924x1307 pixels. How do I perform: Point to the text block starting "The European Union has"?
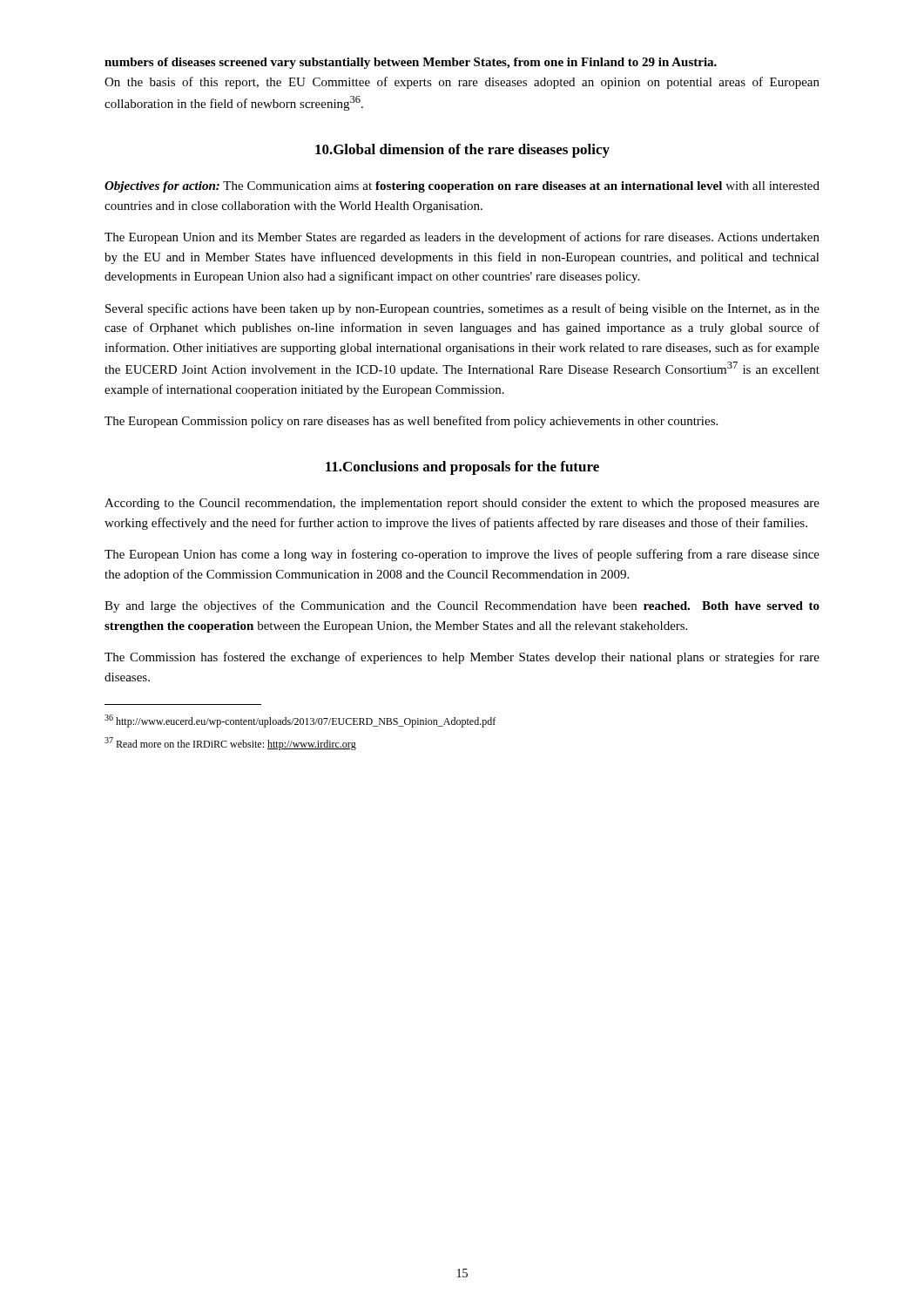click(462, 564)
